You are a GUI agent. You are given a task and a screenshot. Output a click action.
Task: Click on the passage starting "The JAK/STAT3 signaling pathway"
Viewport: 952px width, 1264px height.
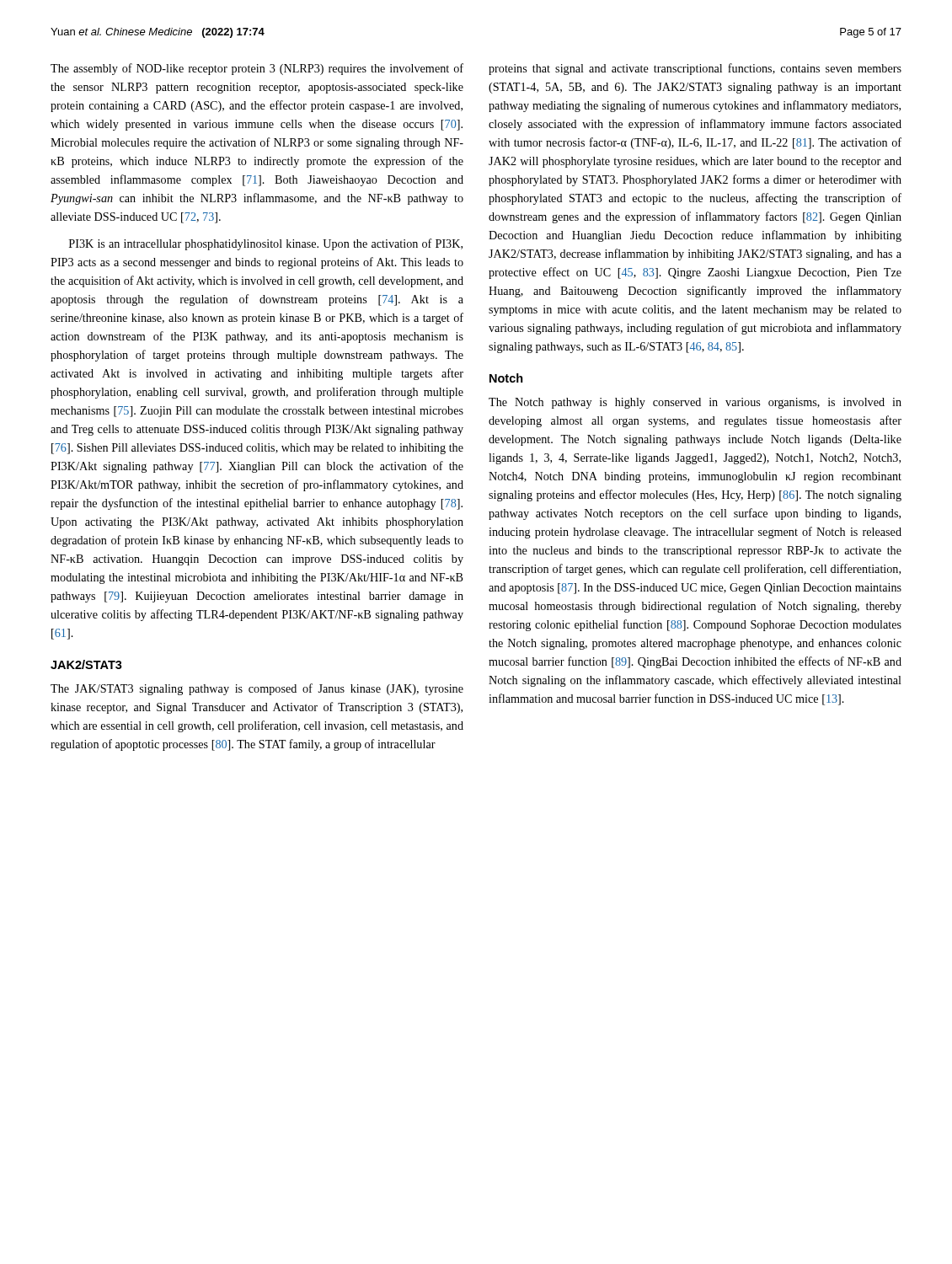point(257,717)
